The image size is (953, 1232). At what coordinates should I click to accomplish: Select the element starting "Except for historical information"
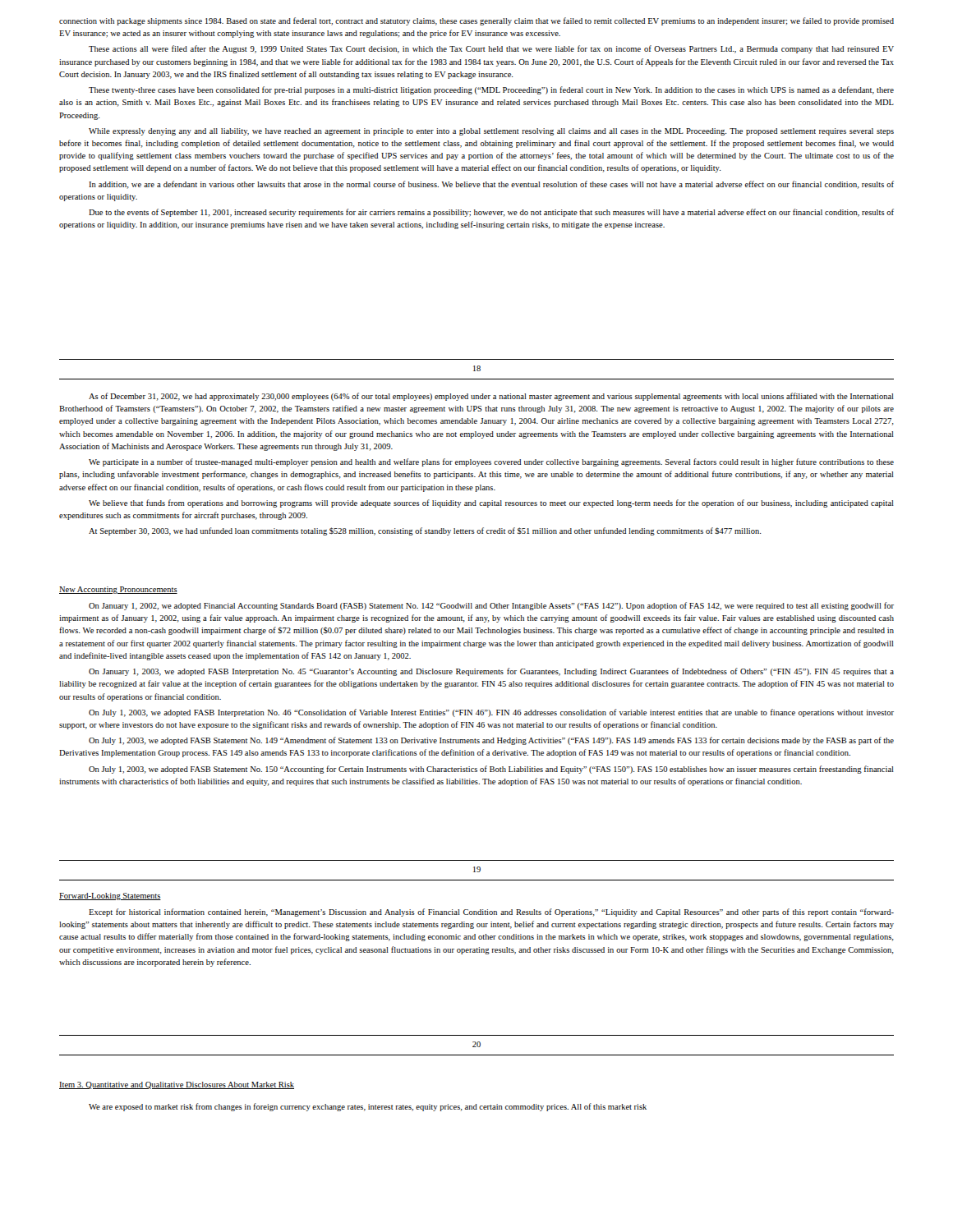[476, 937]
